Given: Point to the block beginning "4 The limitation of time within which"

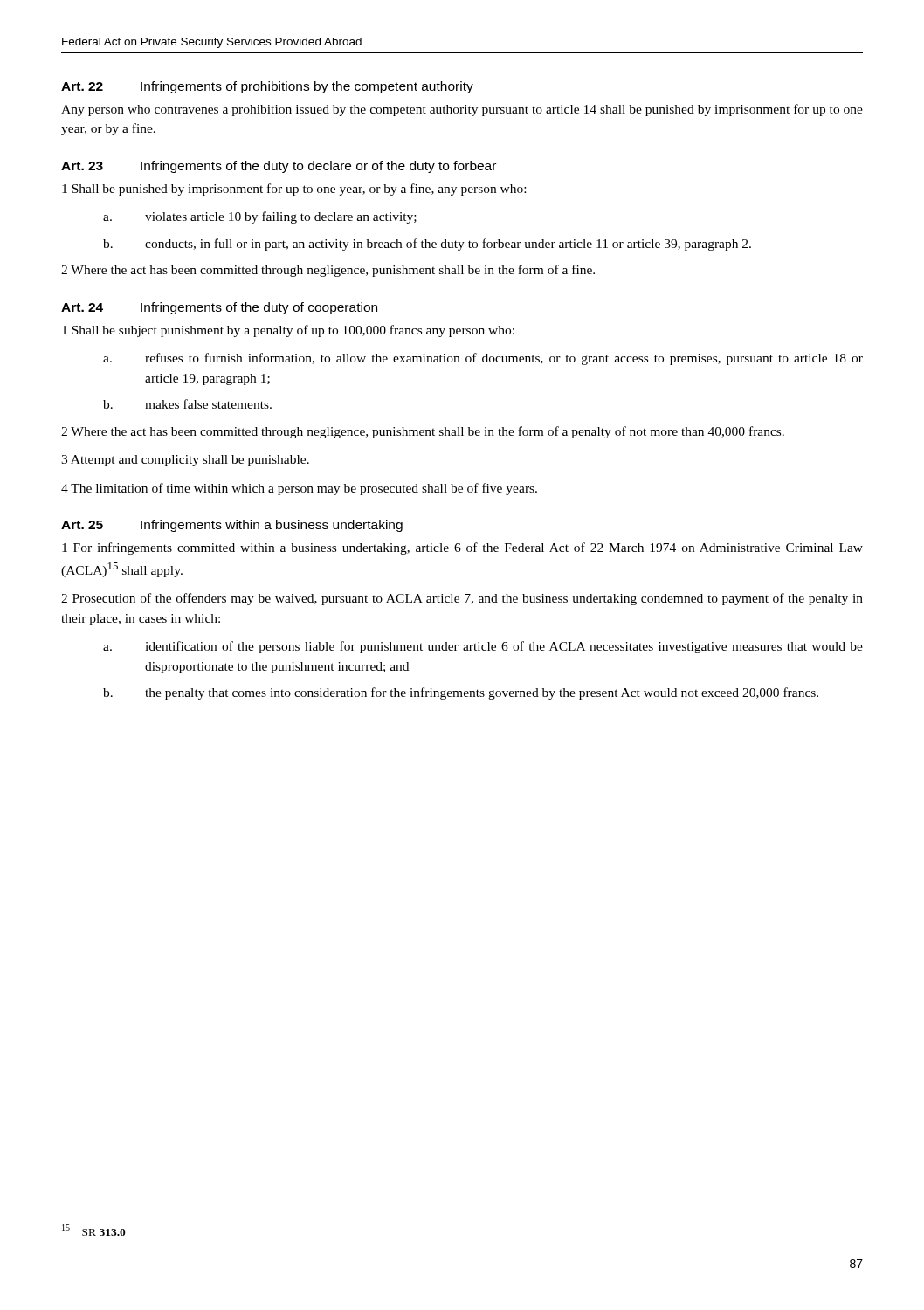Looking at the screenshot, I should 300,487.
